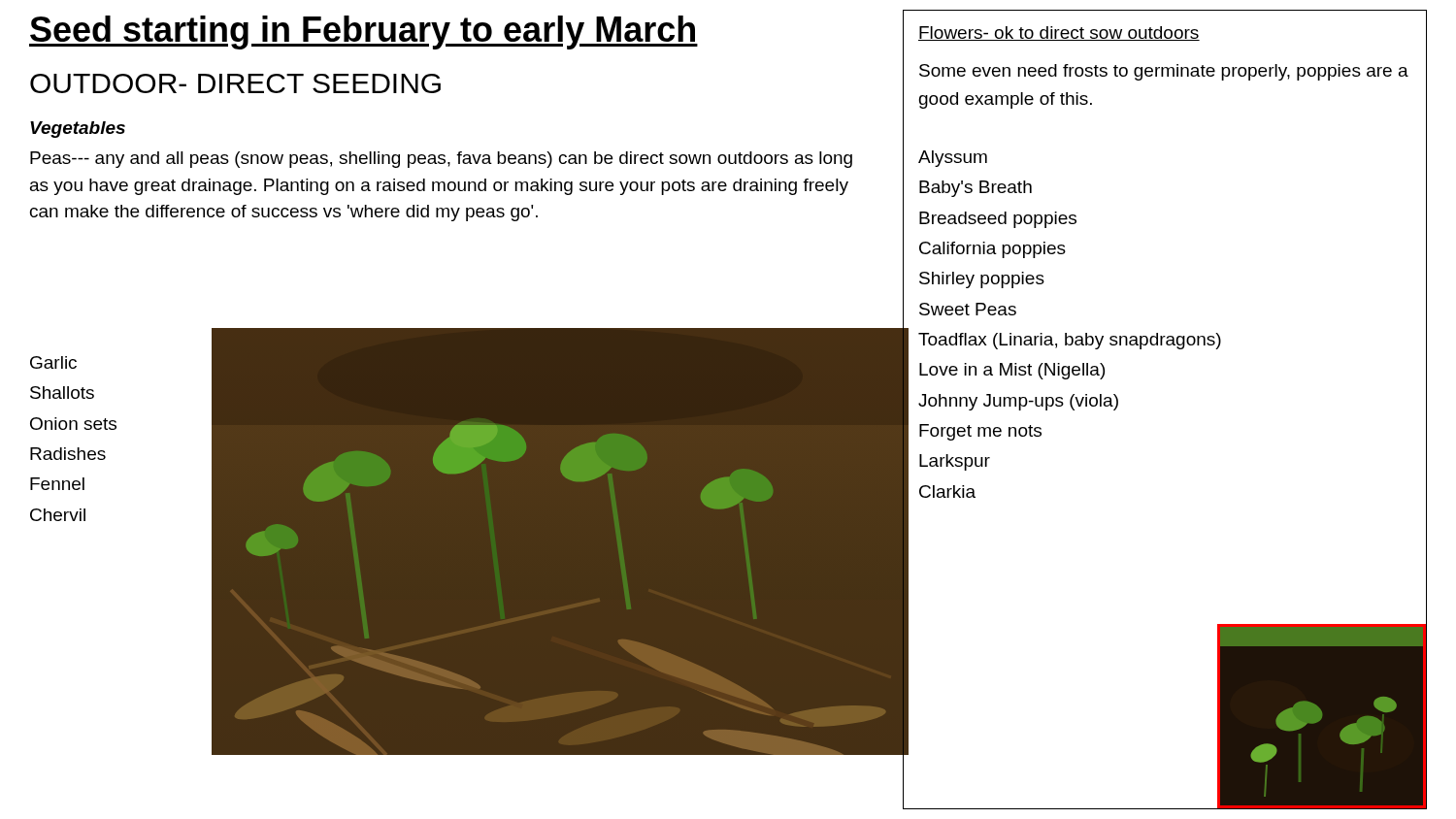1456x819 pixels.
Task: Find "Johnny Jump-ups (viola)" on this page
Action: point(1019,400)
